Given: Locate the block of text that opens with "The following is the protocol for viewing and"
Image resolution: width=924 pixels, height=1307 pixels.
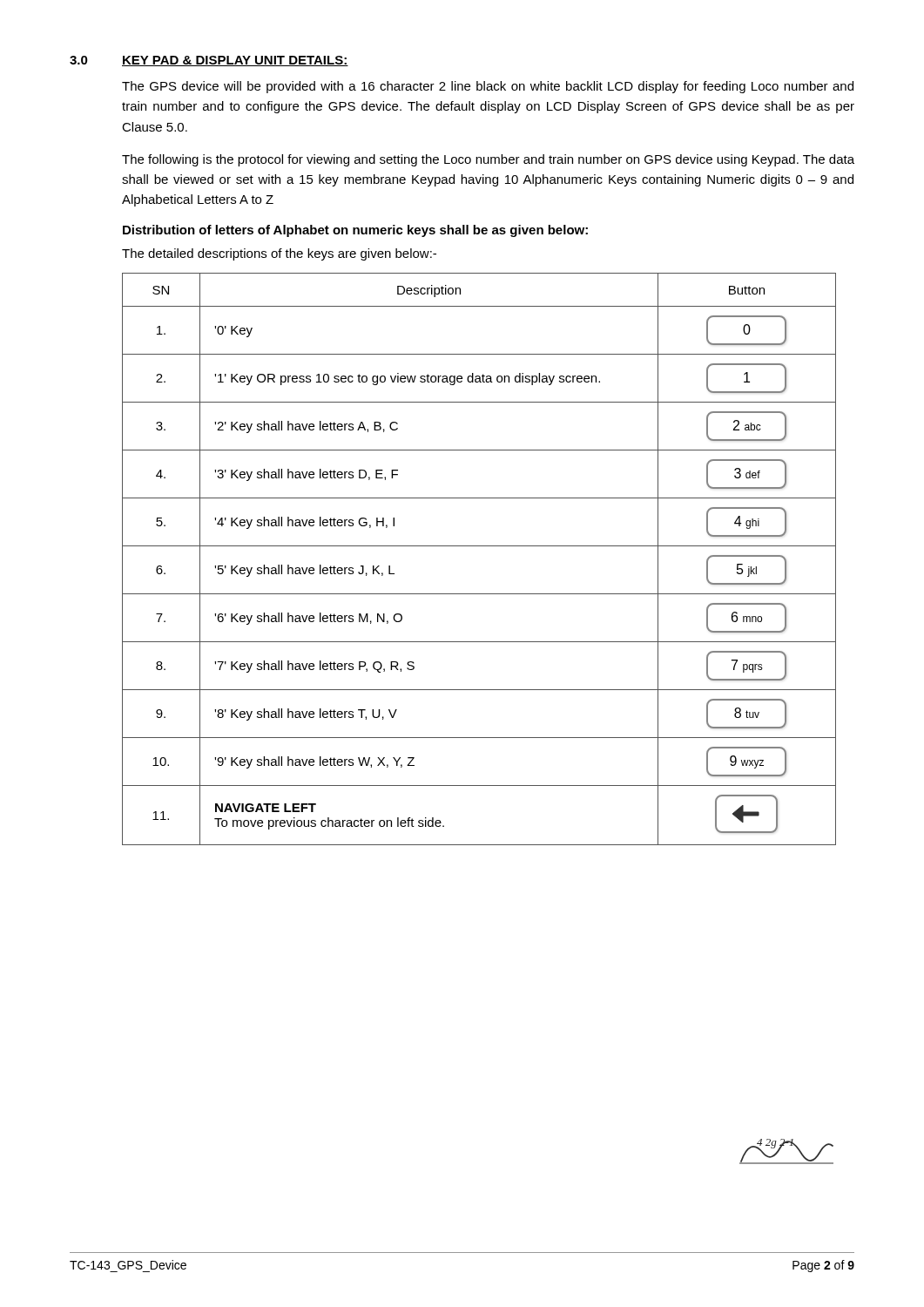Looking at the screenshot, I should pos(488,179).
